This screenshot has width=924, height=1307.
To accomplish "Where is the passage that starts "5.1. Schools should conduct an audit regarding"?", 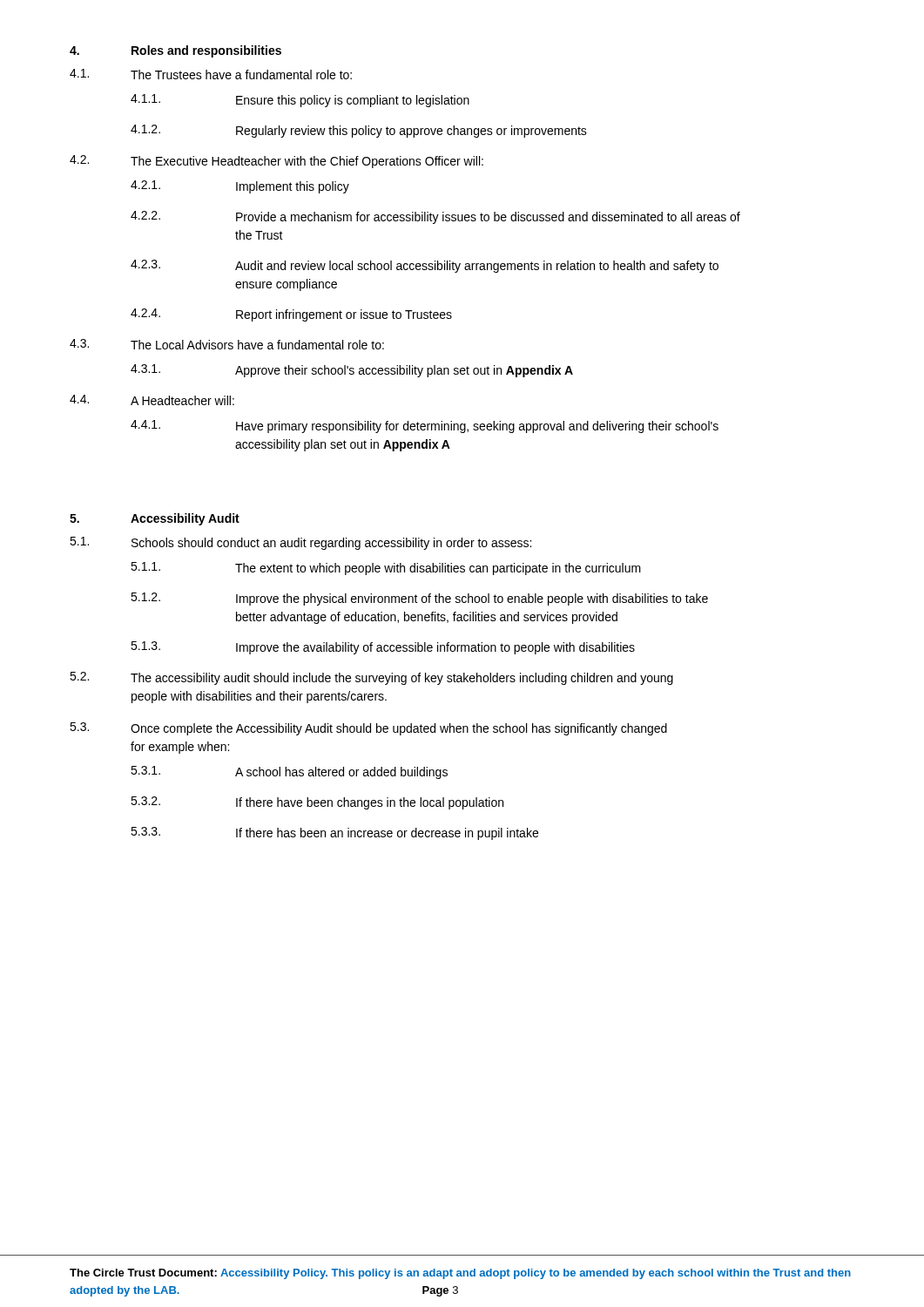I will pos(462,543).
